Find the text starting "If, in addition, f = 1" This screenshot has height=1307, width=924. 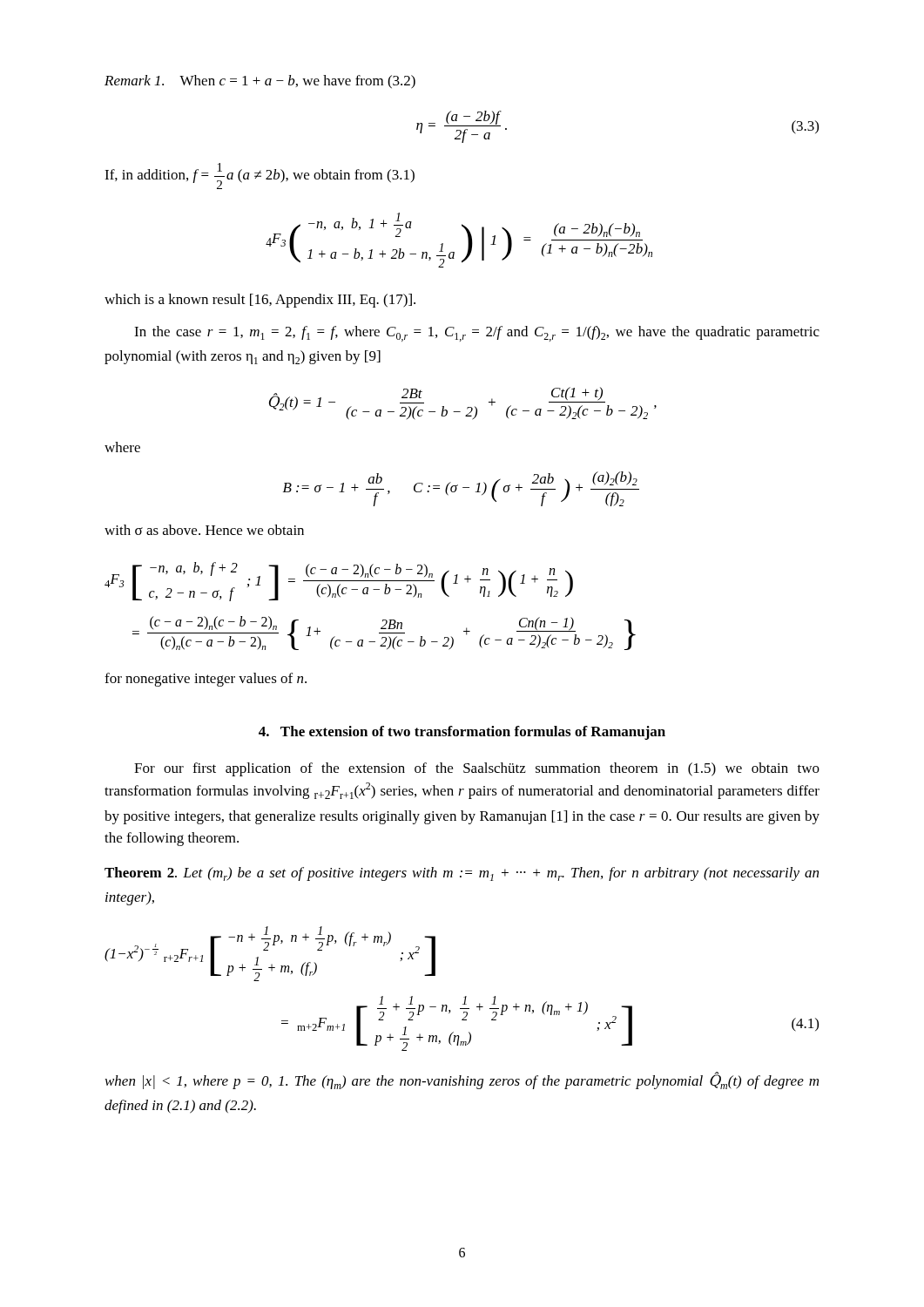[x=260, y=176]
